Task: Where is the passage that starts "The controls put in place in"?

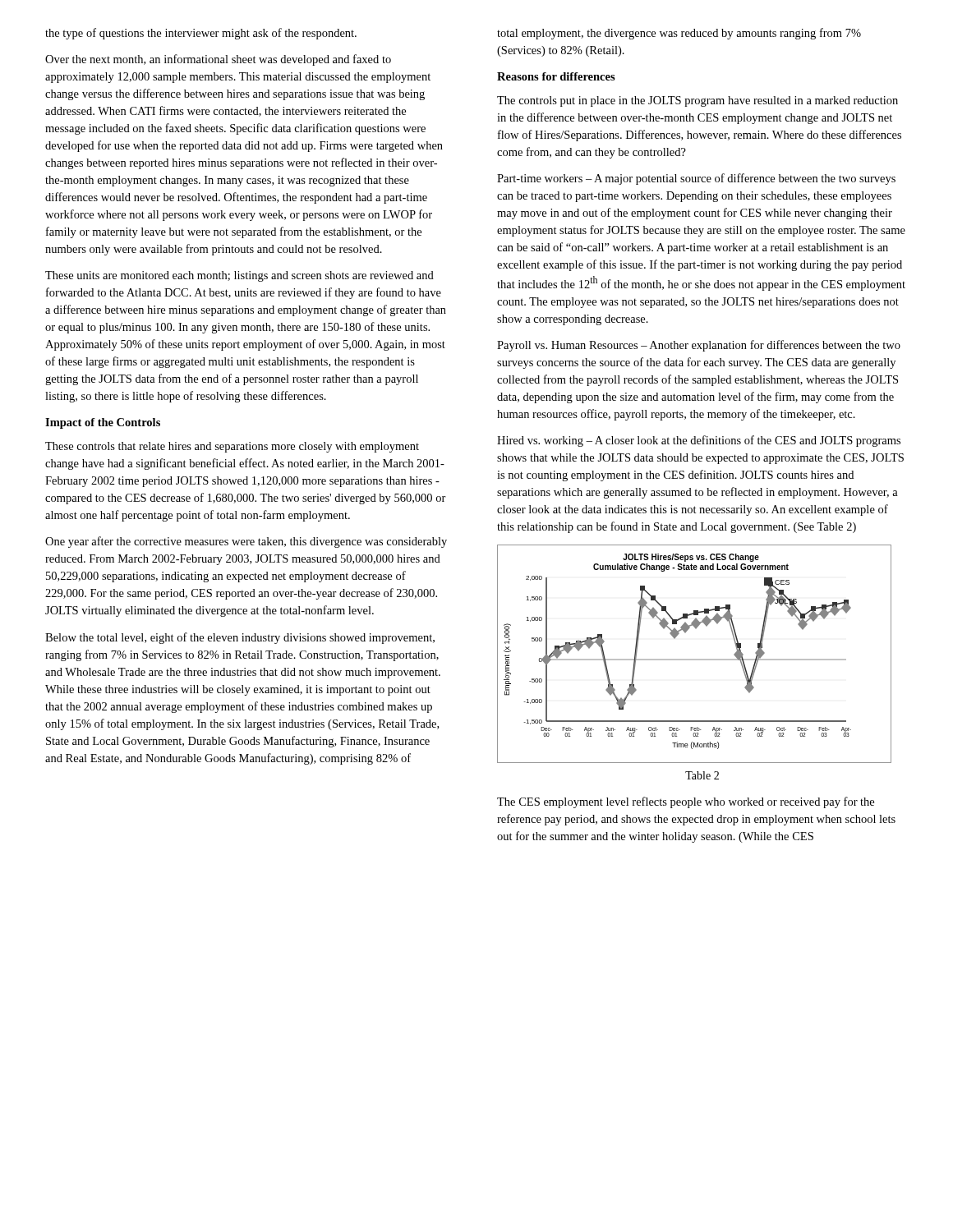Action: (702, 127)
